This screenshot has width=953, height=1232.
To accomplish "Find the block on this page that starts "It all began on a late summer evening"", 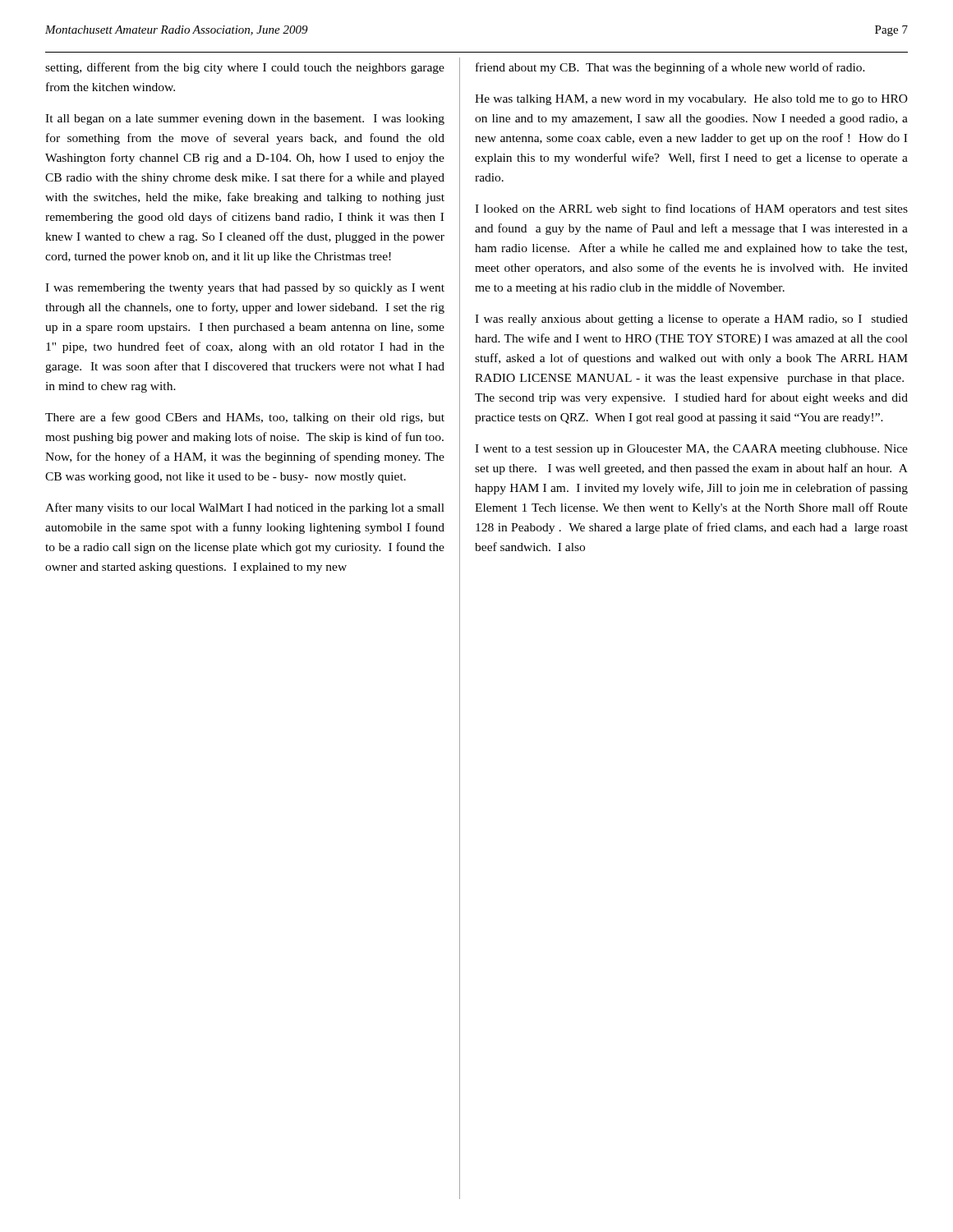I will click(245, 187).
